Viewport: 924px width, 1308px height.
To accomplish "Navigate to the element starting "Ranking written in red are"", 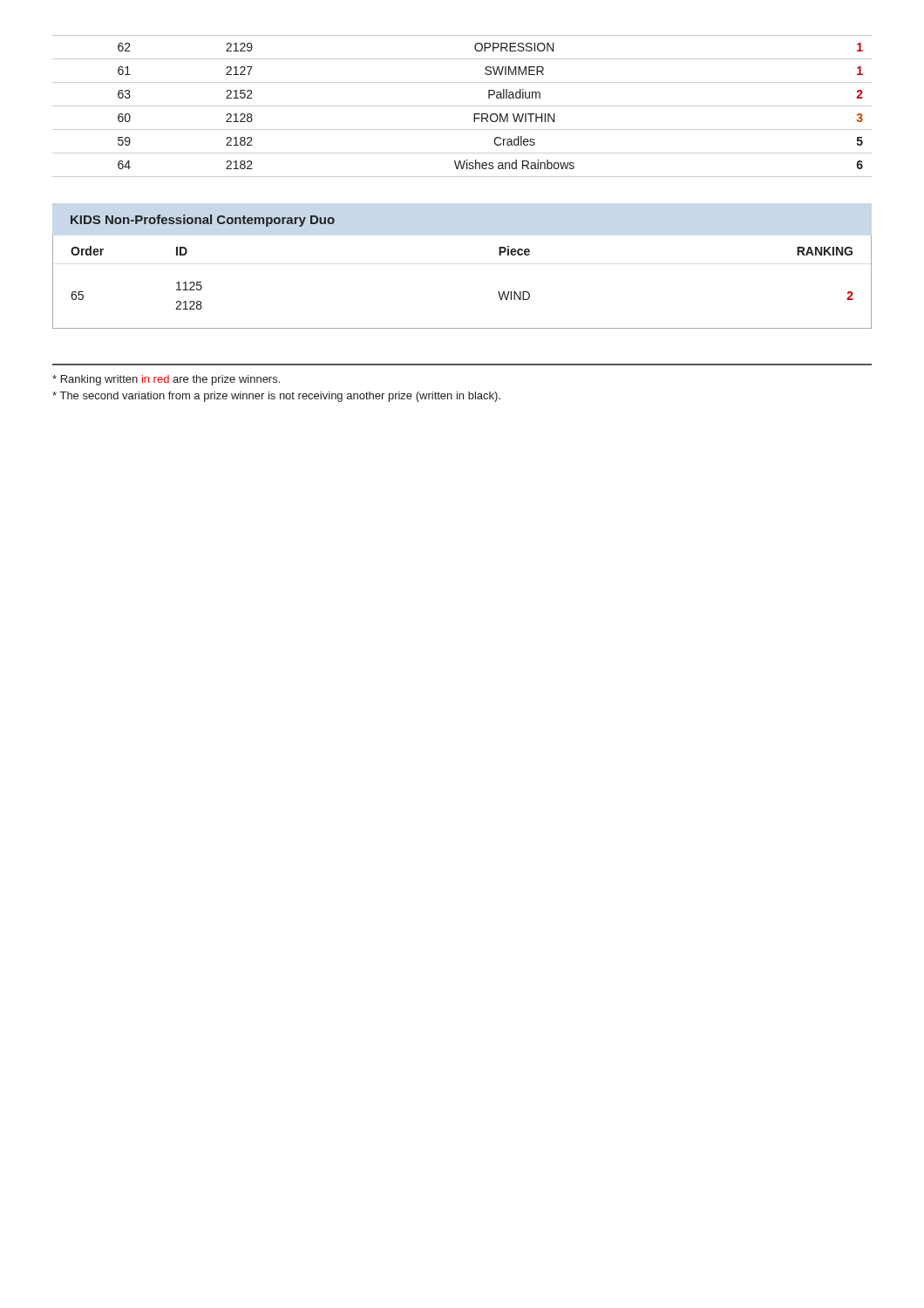I will [167, 379].
